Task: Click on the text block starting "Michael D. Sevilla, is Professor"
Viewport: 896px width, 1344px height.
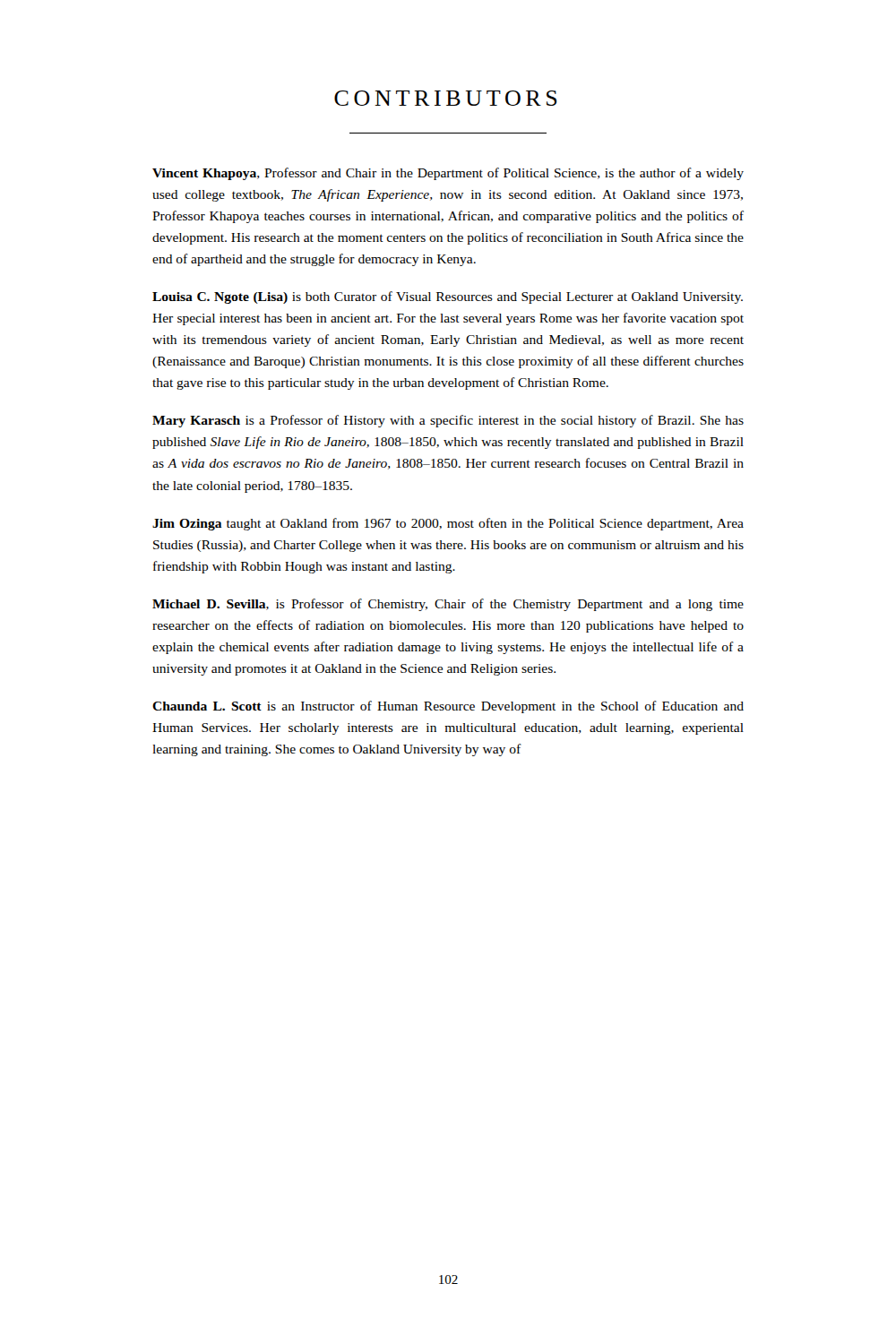Action: (448, 635)
